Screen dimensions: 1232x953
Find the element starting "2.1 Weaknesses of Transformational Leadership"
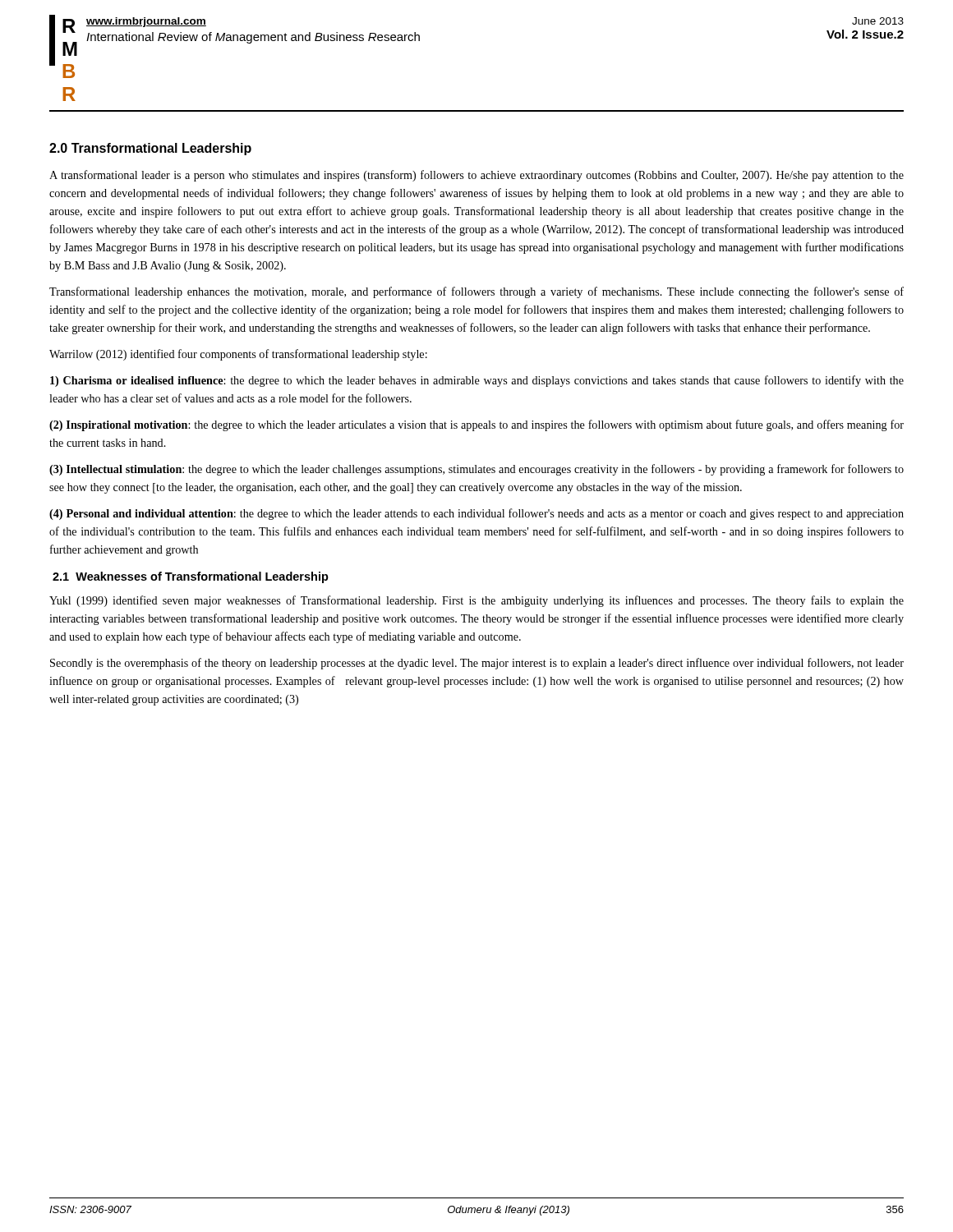[x=189, y=577]
